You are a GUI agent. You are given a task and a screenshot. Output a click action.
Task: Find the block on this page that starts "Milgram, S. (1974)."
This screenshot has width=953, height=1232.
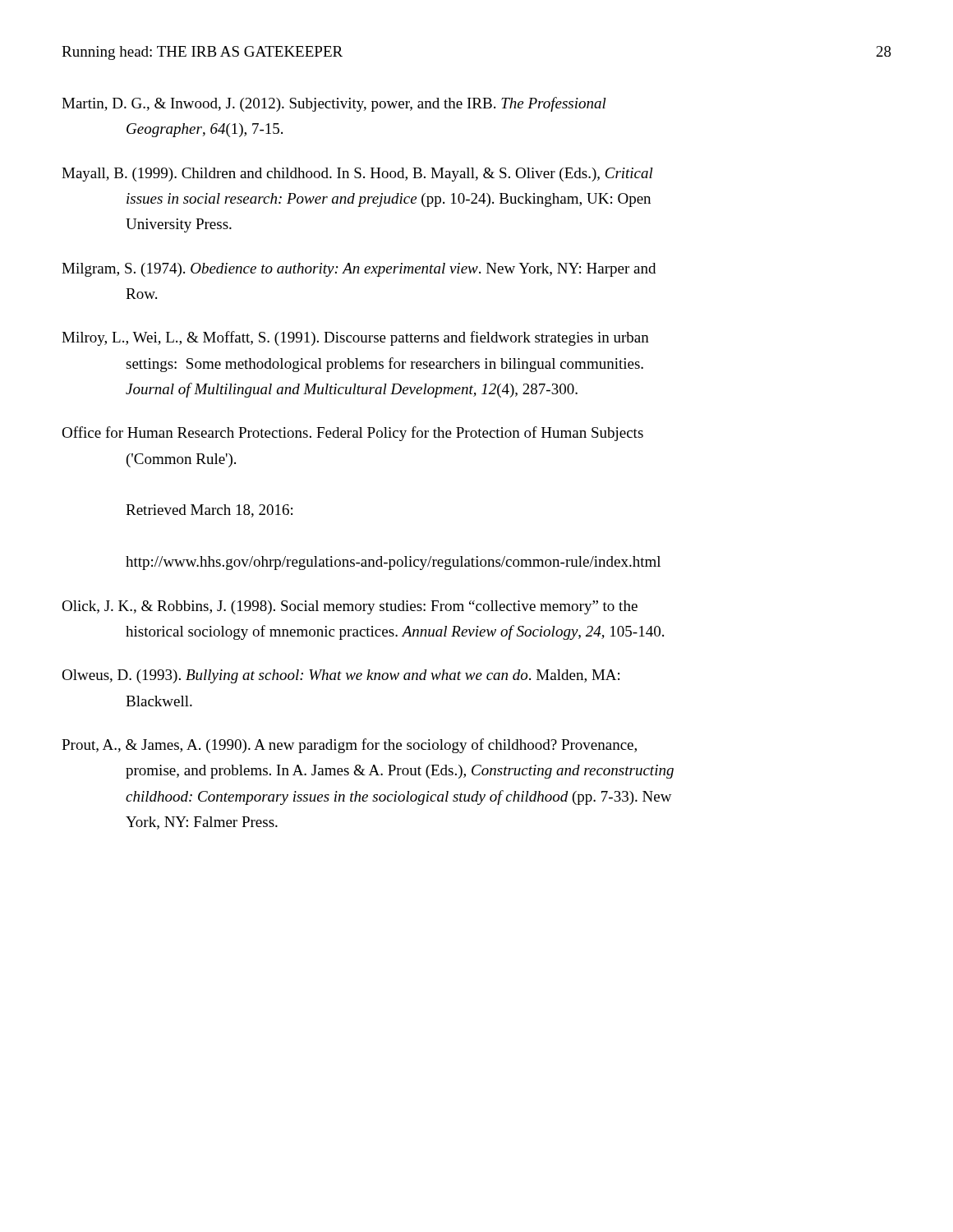[x=359, y=283]
